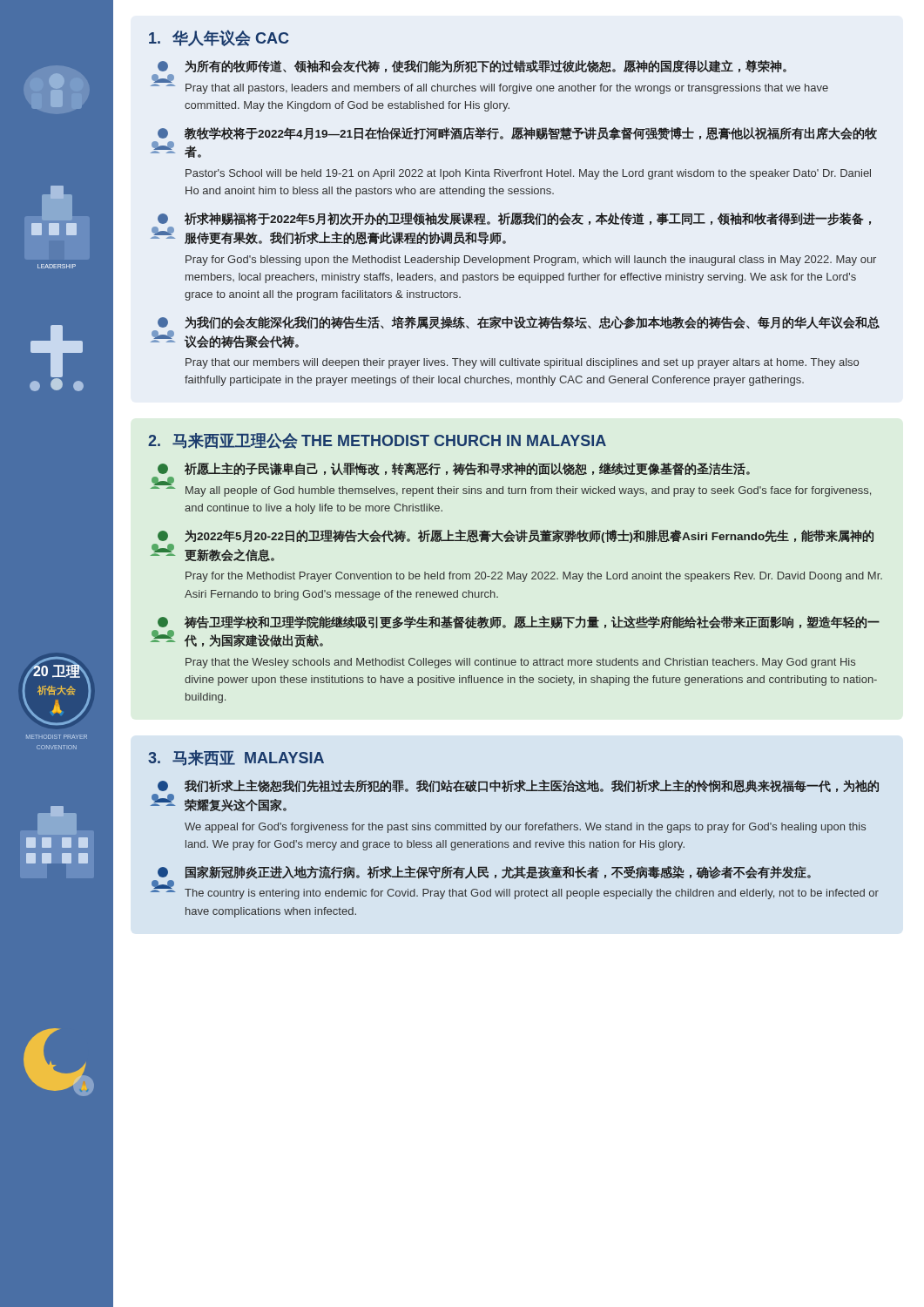Screen dimensions: 1307x924
Task: Locate the list item that says "我们祈求上主饶恕我们先祖过去所犯的罪。我们站在破口中祈求上主医治这地。我们祈求上主的怜悯和恩典来祝福每一代，为祂的荣耀复兴这个国家。 We appeal for God's forgiveness for"
Action: coord(517,815)
